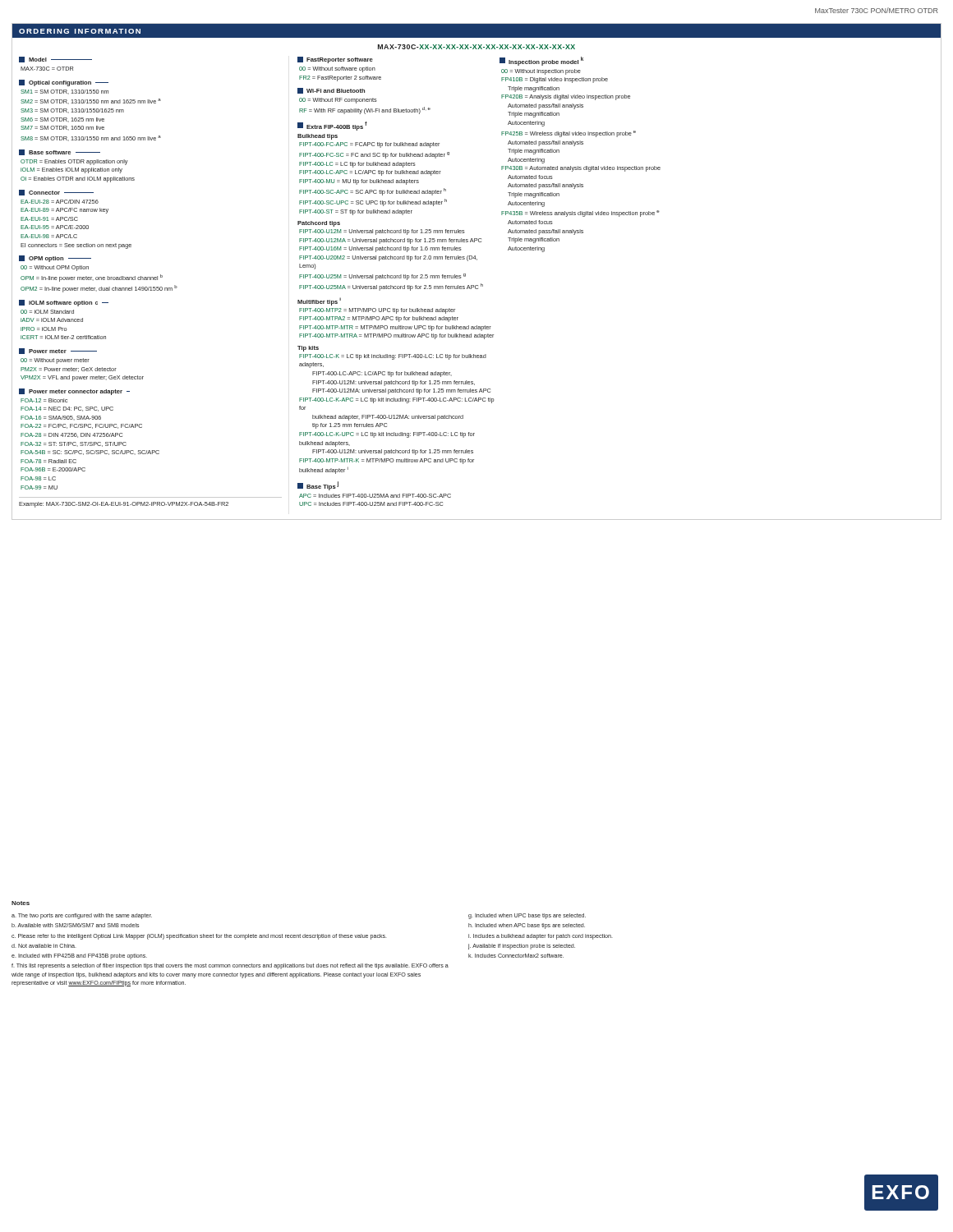Click on the text block starting "ORDERING INFORMATION MAX-730C-XX-XX-XX-XX-XX-XX-XX-XX-XX-XX-XX-XX Model"
Image resolution: width=953 pixels, height=1232 pixels.
476,271
